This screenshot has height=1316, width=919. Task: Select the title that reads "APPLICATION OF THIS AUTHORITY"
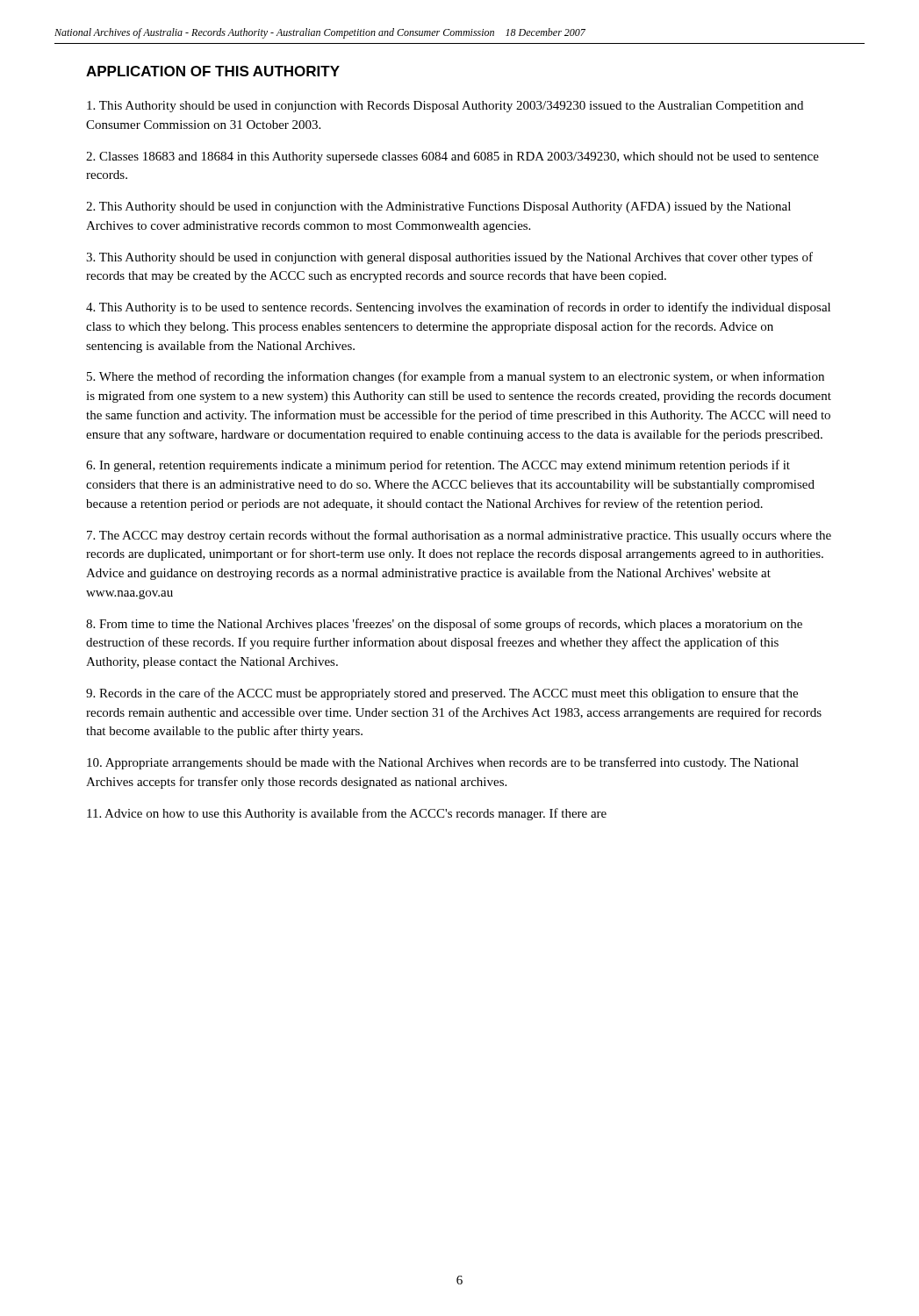click(x=213, y=72)
